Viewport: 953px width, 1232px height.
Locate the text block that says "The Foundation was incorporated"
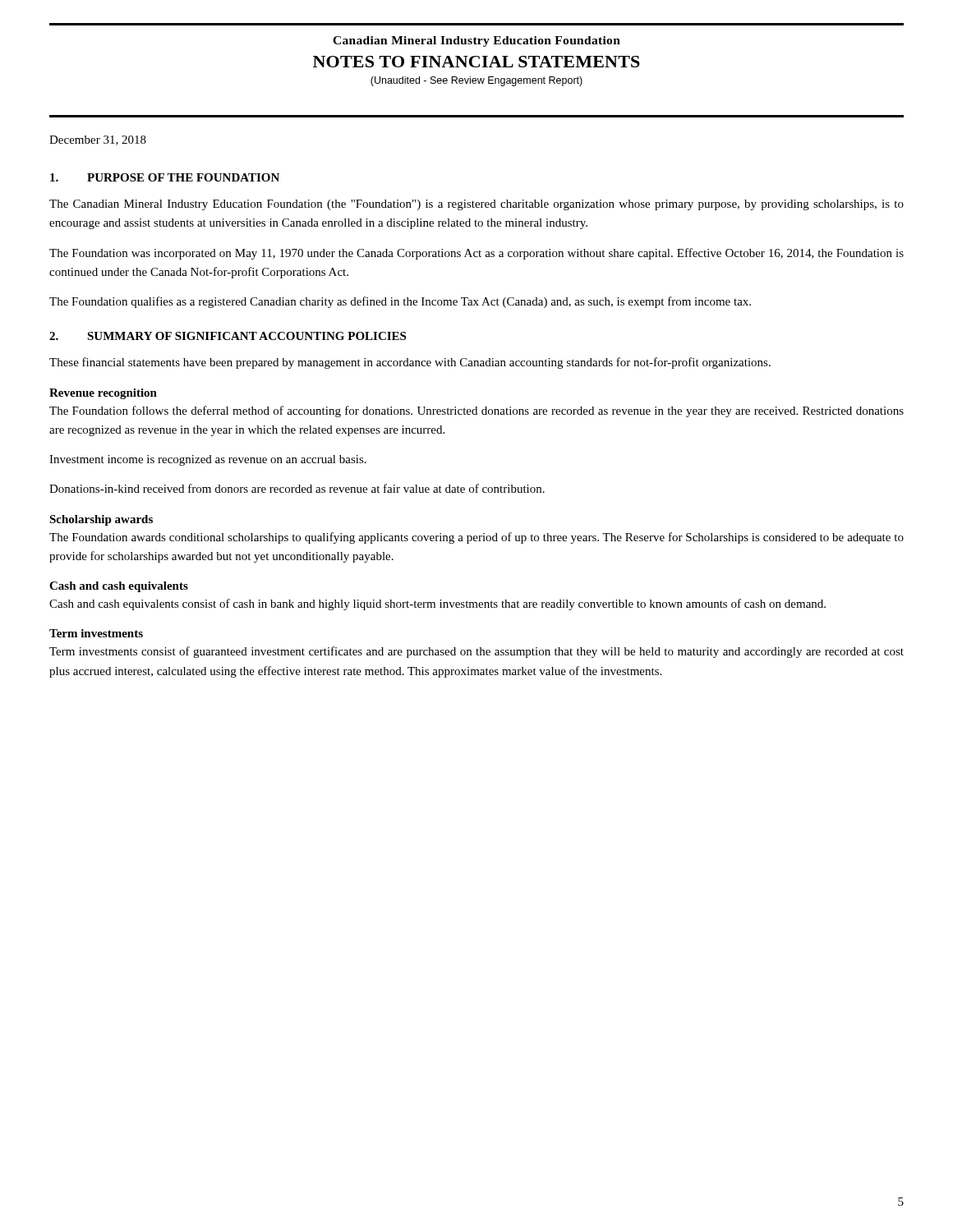pyautogui.click(x=476, y=262)
